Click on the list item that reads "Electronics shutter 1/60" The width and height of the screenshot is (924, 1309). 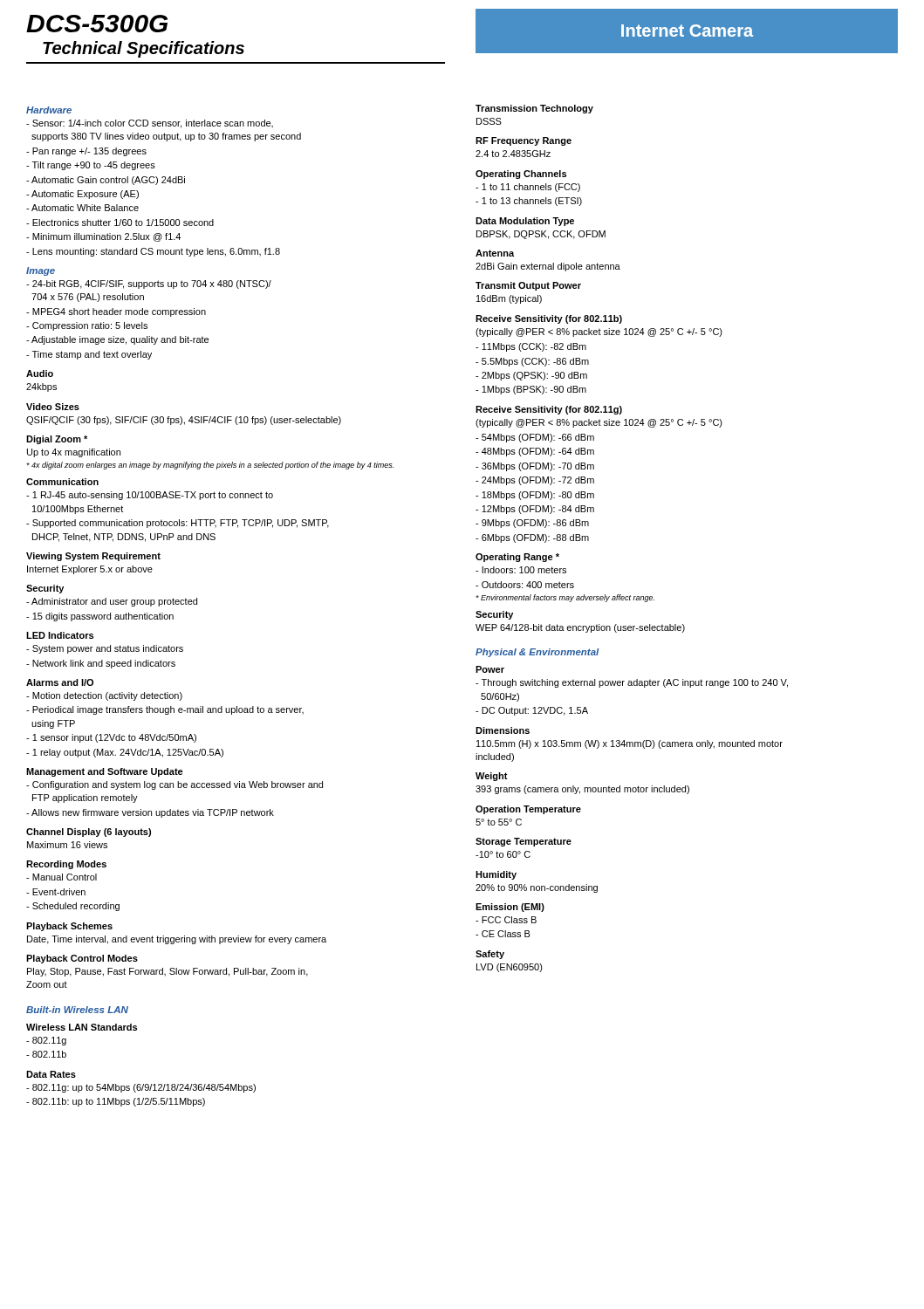click(x=120, y=222)
